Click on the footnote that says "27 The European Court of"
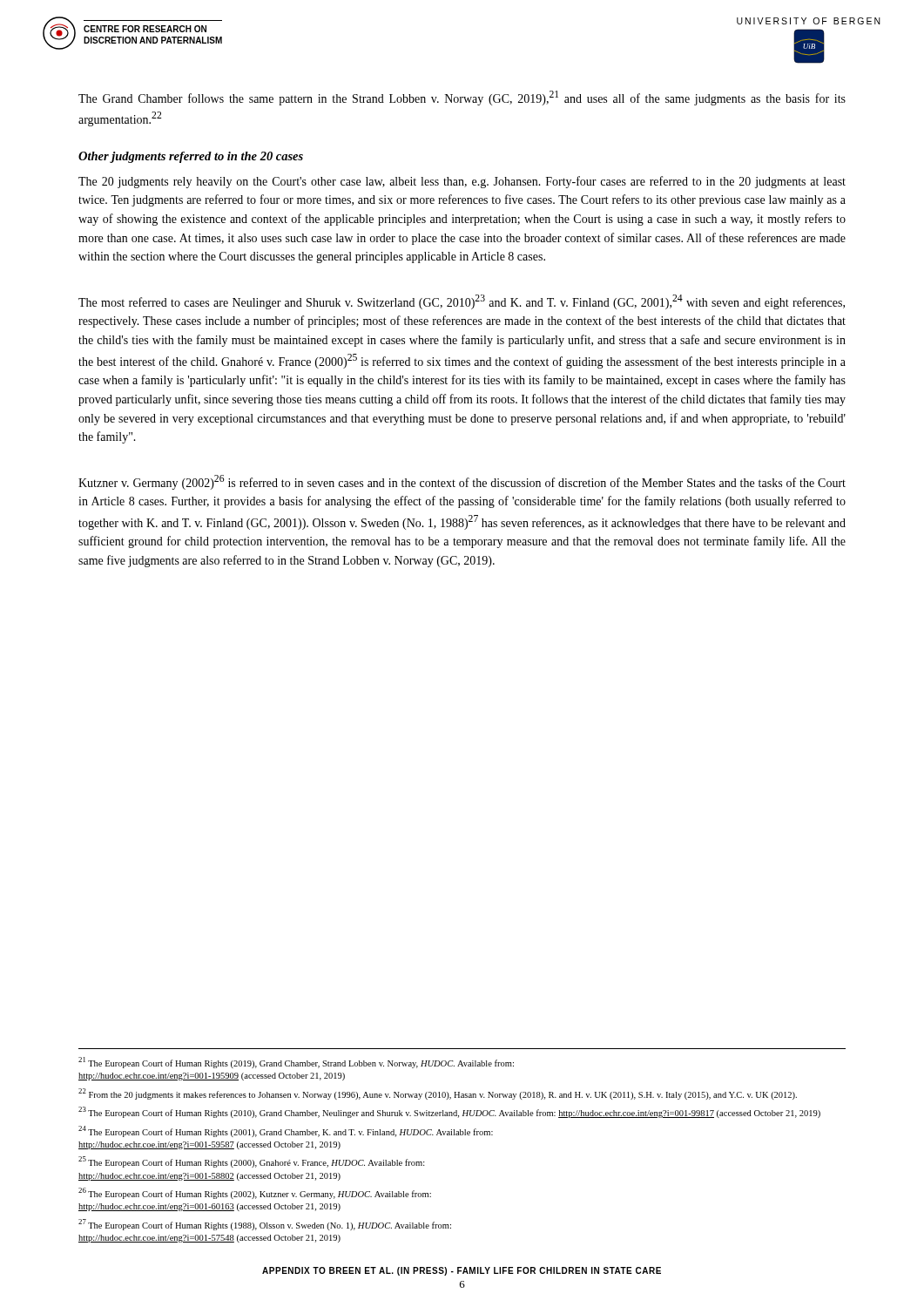Image resolution: width=924 pixels, height=1307 pixels. [x=265, y=1230]
